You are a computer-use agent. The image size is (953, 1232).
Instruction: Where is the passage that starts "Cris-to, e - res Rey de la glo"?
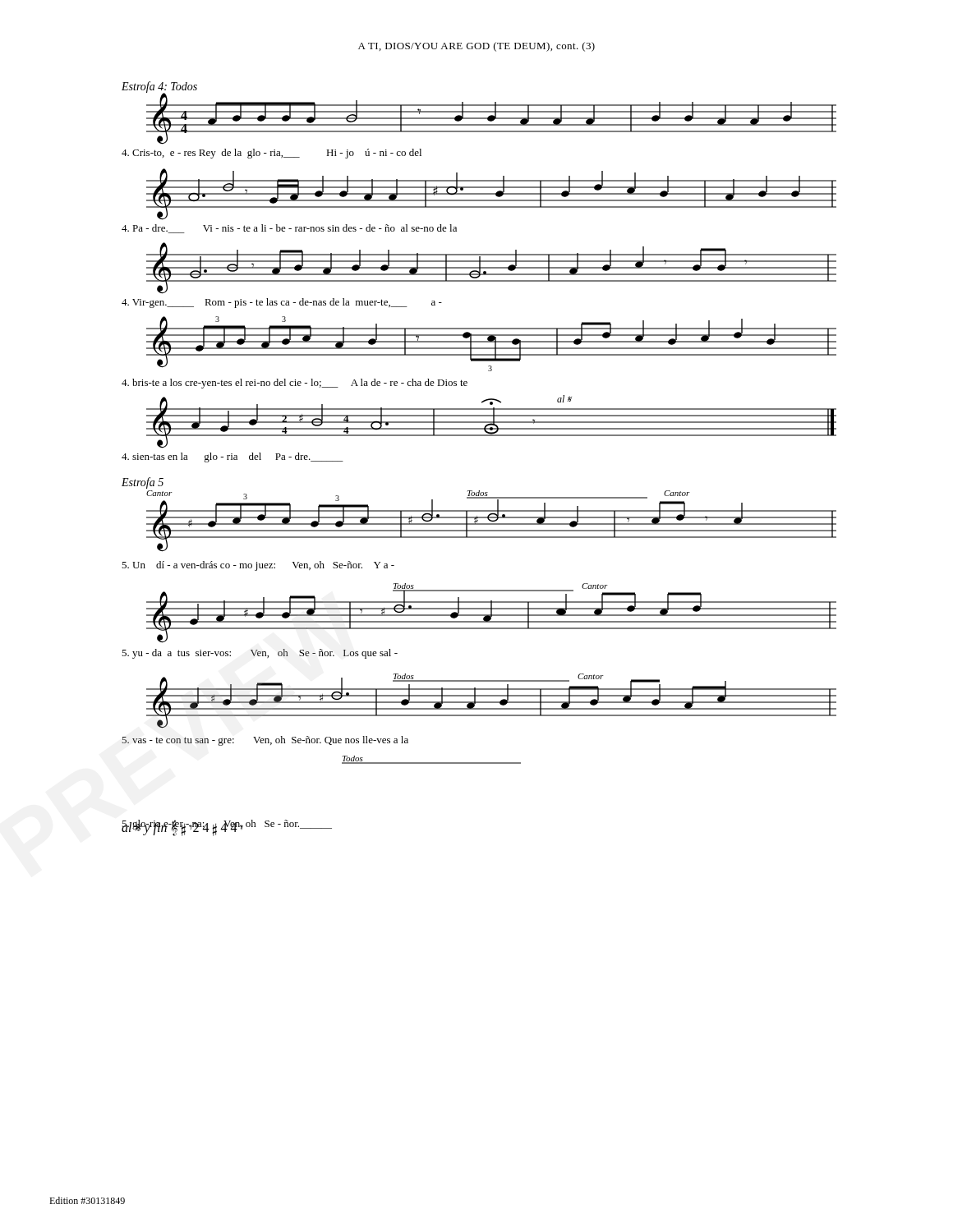click(272, 152)
